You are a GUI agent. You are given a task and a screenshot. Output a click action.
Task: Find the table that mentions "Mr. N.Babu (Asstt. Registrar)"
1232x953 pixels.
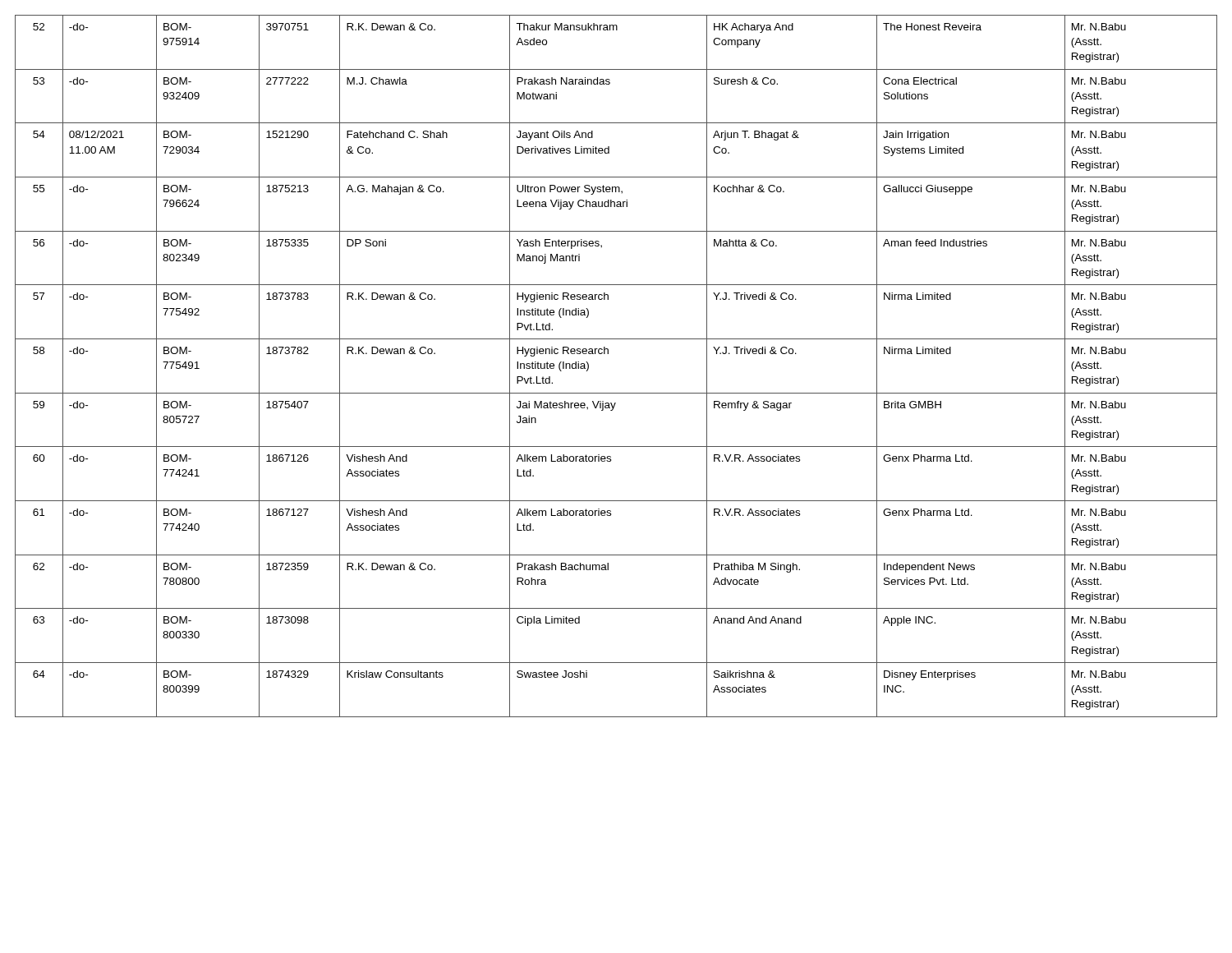point(616,366)
